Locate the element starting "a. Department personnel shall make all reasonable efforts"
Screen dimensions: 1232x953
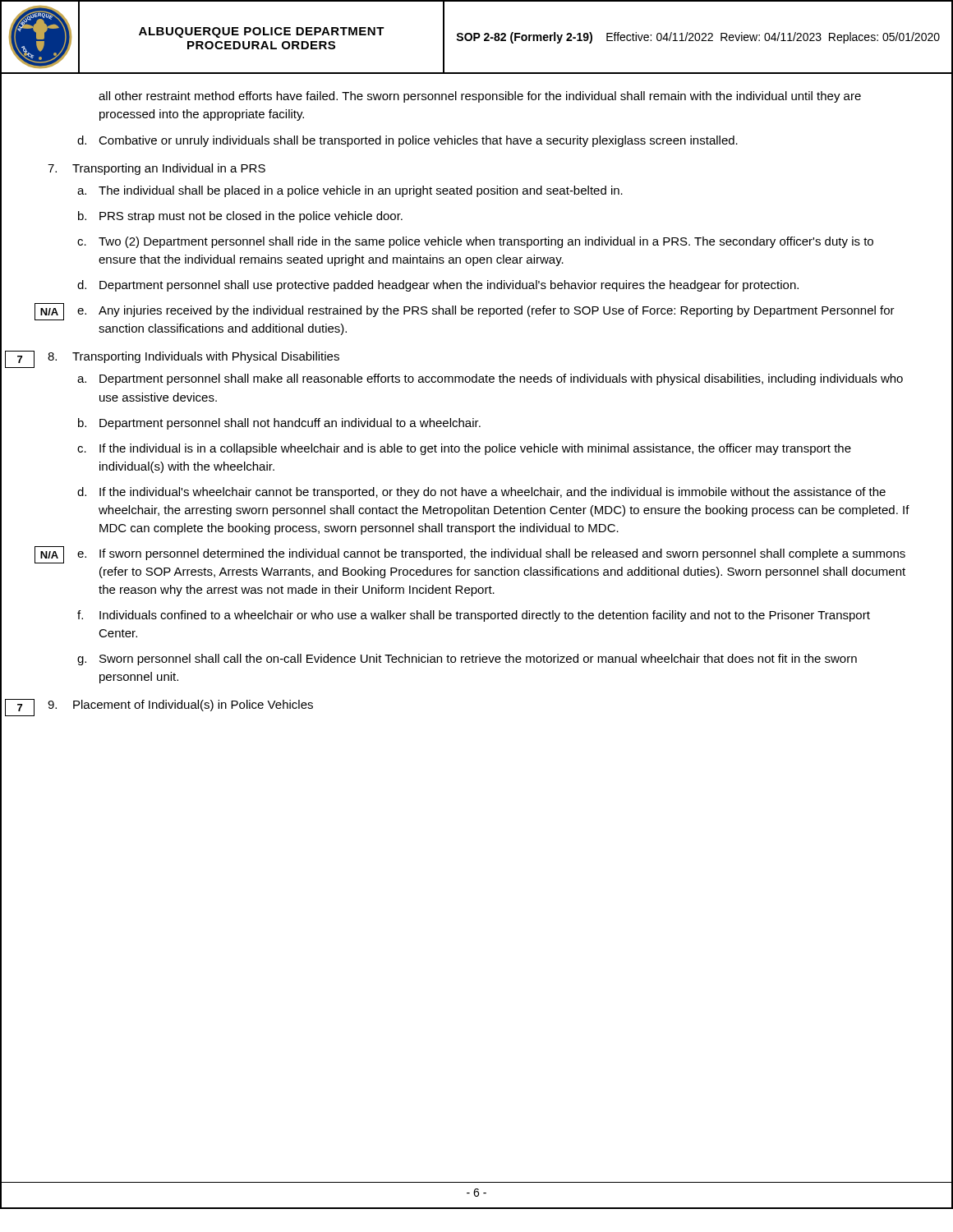click(494, 388)
